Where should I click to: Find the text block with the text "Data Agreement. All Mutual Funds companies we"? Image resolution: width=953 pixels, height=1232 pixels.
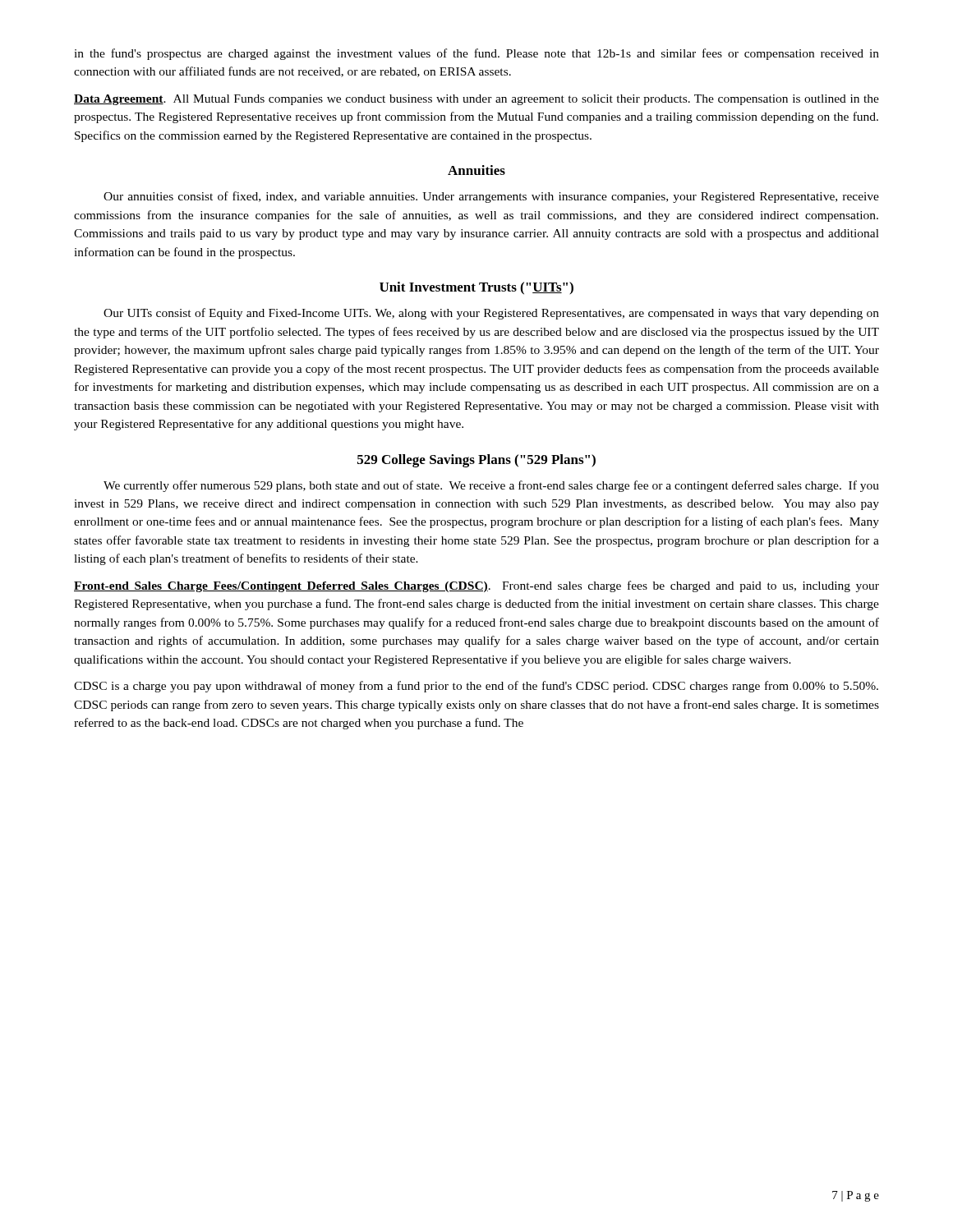pos(476,117)
